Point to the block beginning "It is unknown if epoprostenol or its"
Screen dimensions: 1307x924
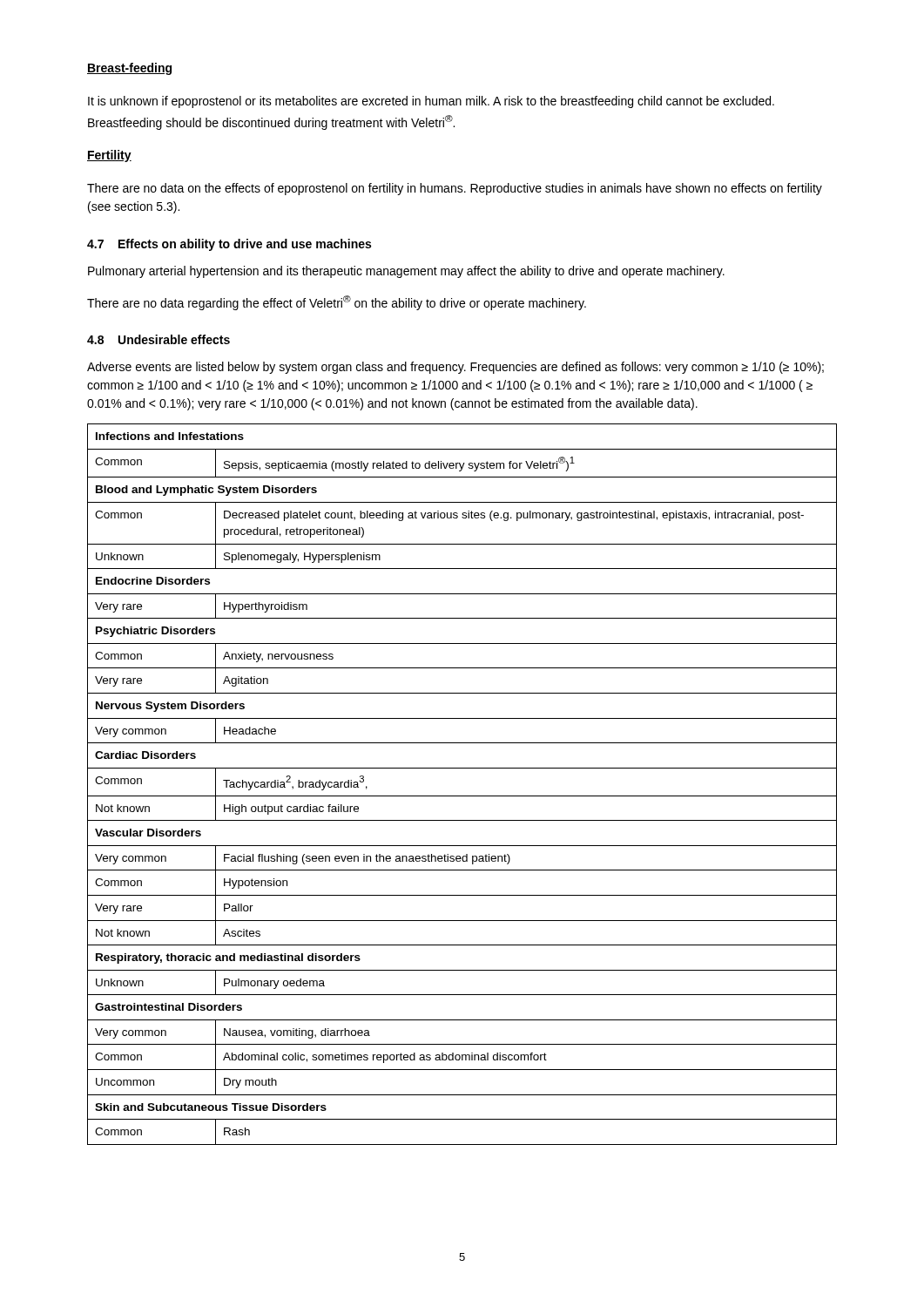[462, 112]
